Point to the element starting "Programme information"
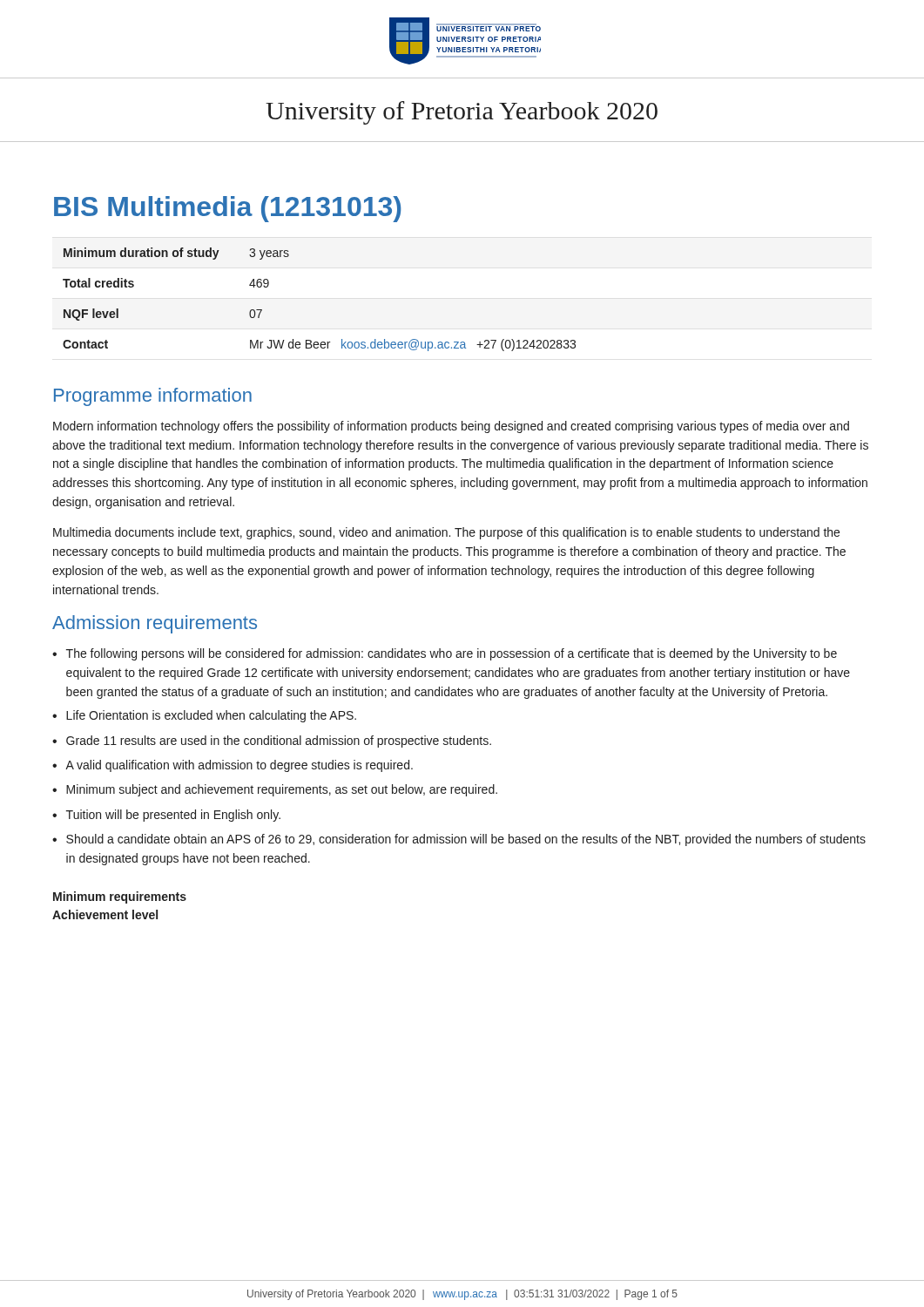The width and height of the screenshot is (924, 1307). [x=152, y=395]
